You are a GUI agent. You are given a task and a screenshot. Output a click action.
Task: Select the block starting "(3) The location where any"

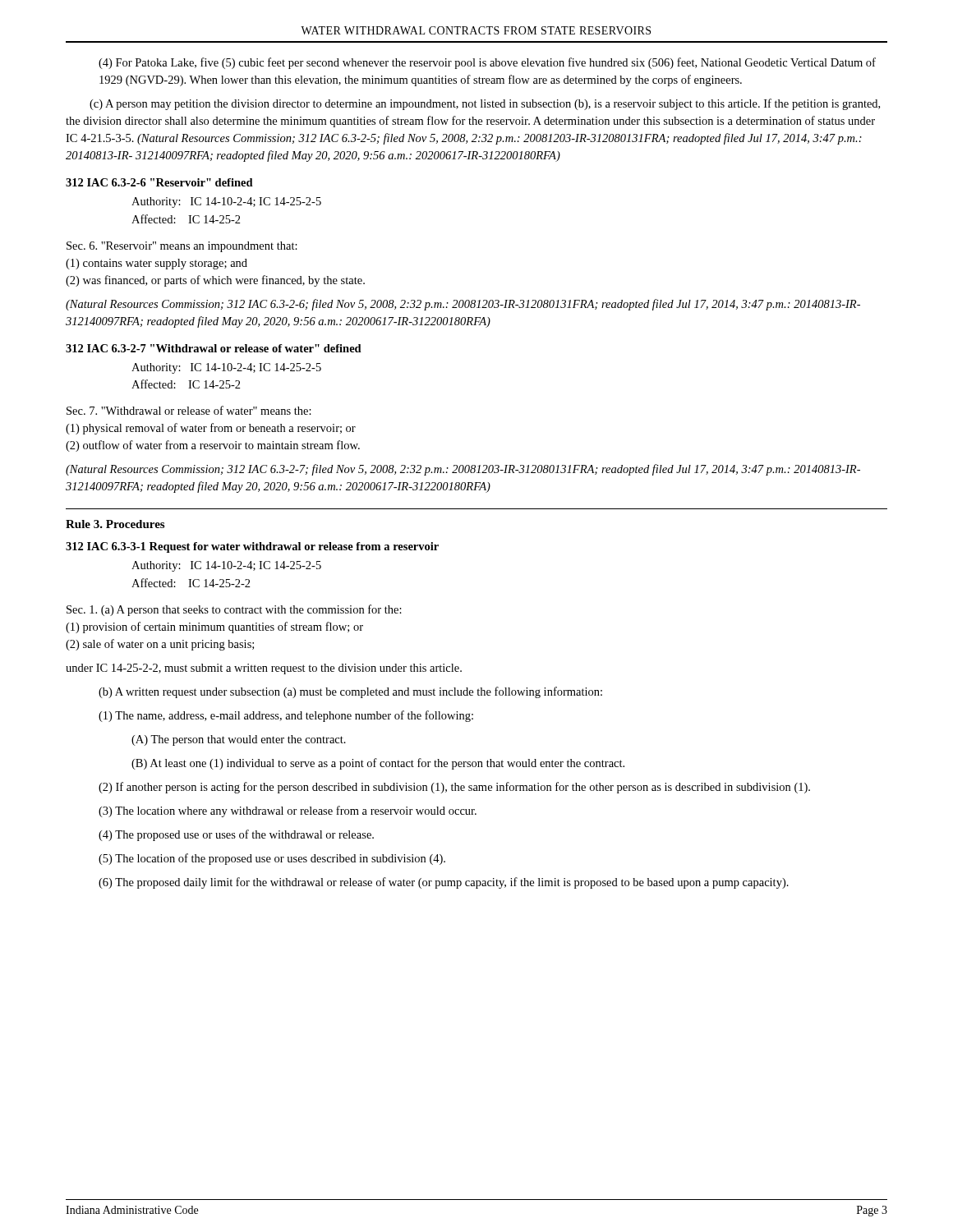point(288,811)
